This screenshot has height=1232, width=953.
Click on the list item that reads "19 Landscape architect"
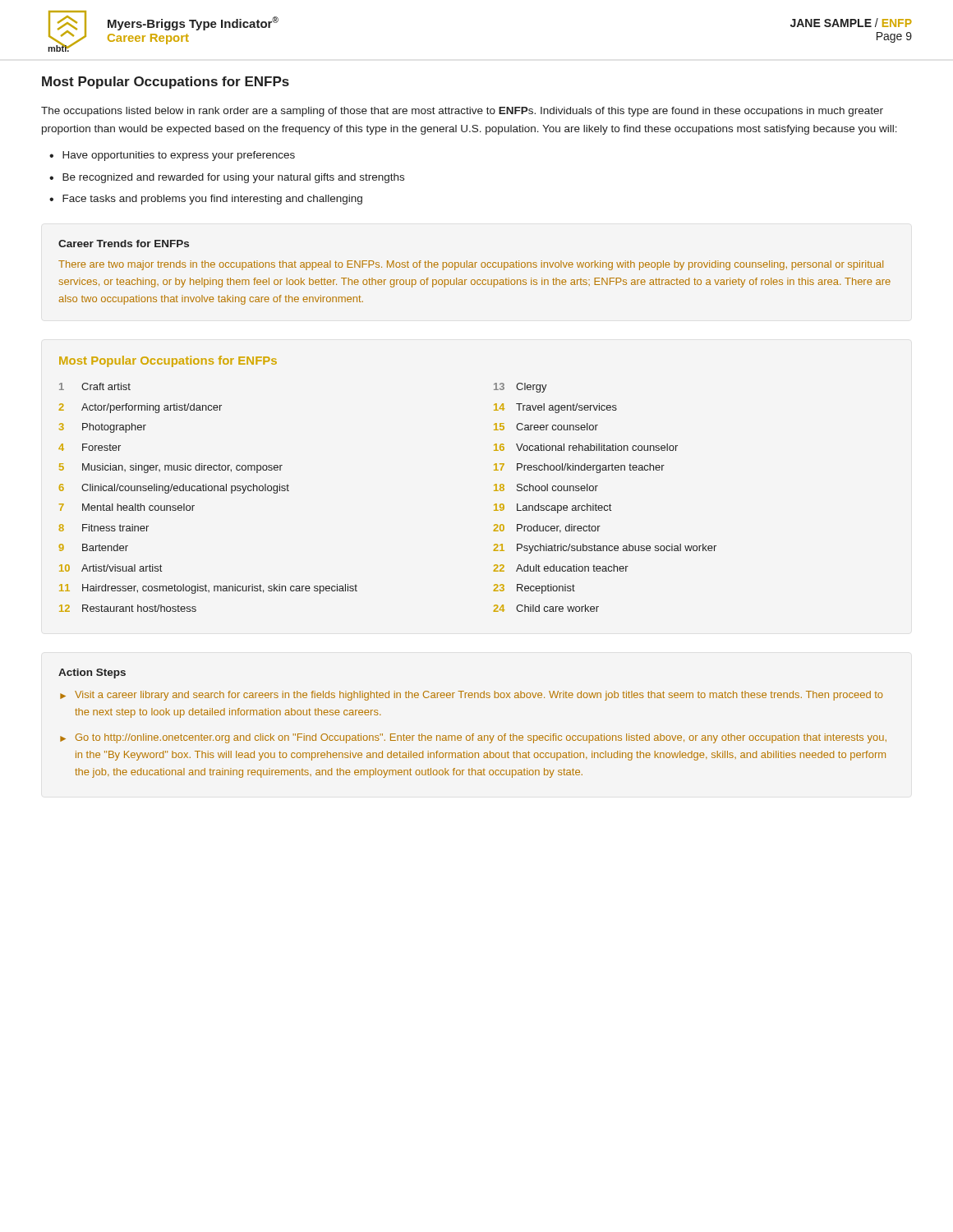pos(552,508)
